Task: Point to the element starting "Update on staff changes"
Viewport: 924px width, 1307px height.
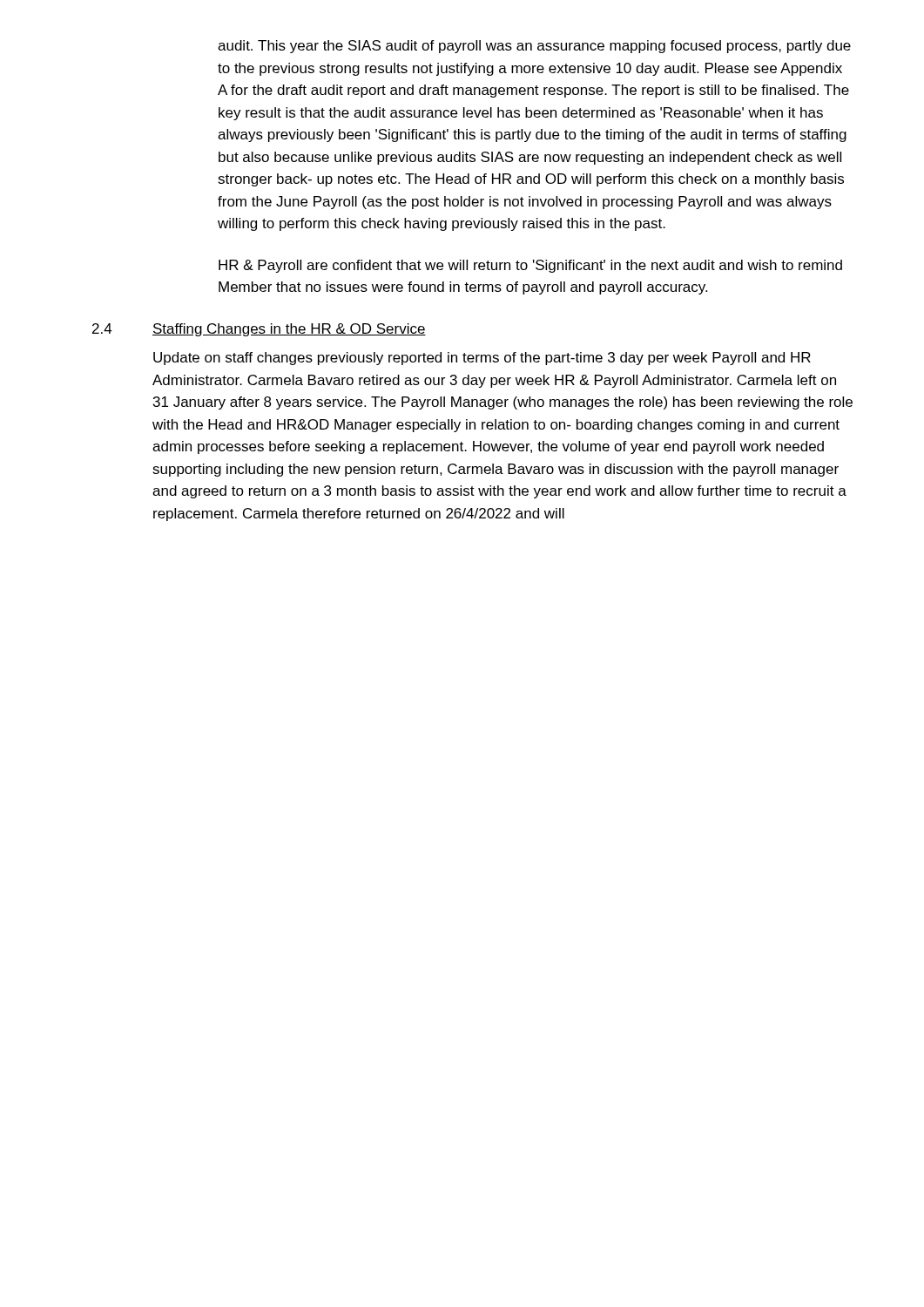Action: [x=503, y=435]
